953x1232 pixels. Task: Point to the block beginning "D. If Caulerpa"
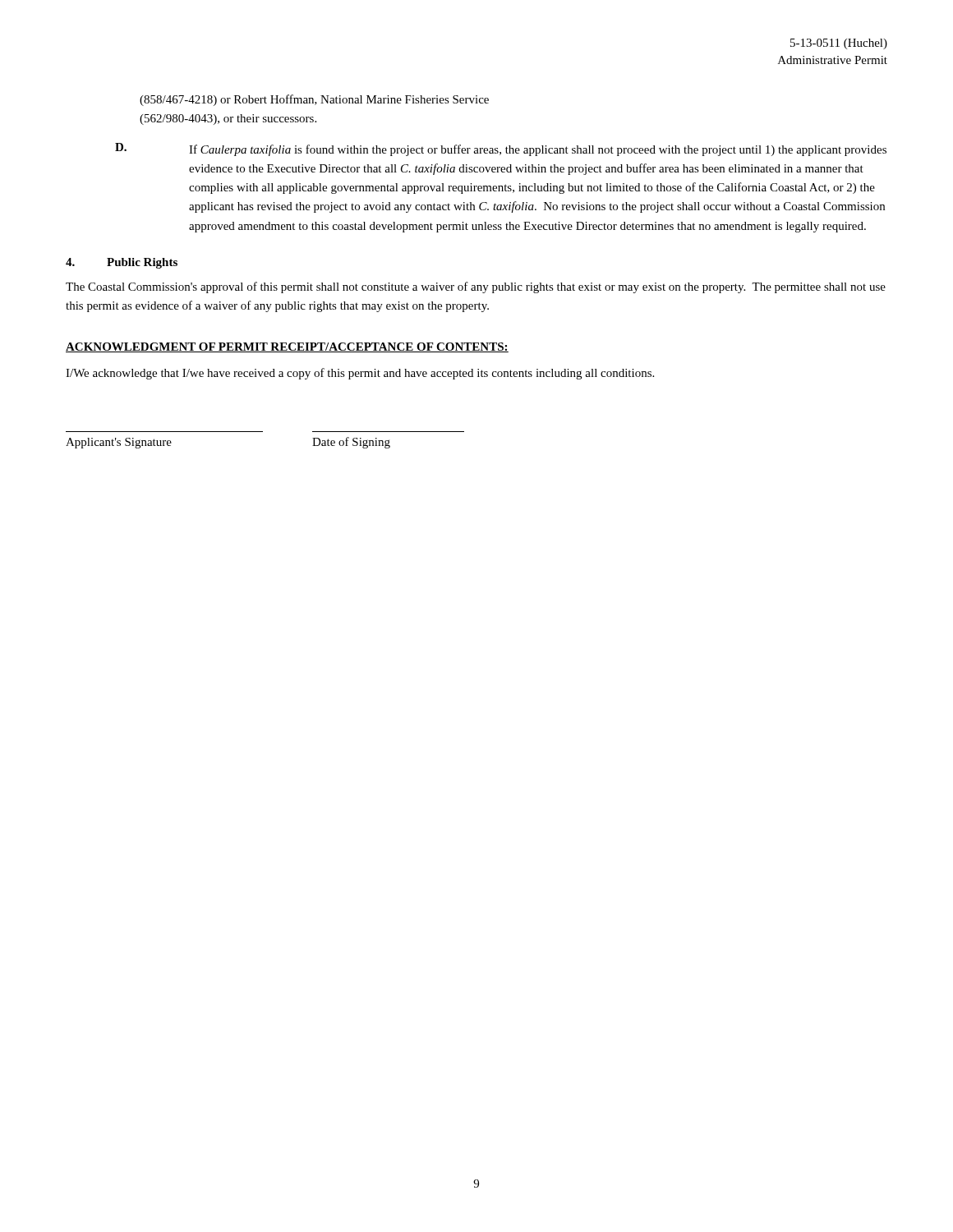[476, 188]
